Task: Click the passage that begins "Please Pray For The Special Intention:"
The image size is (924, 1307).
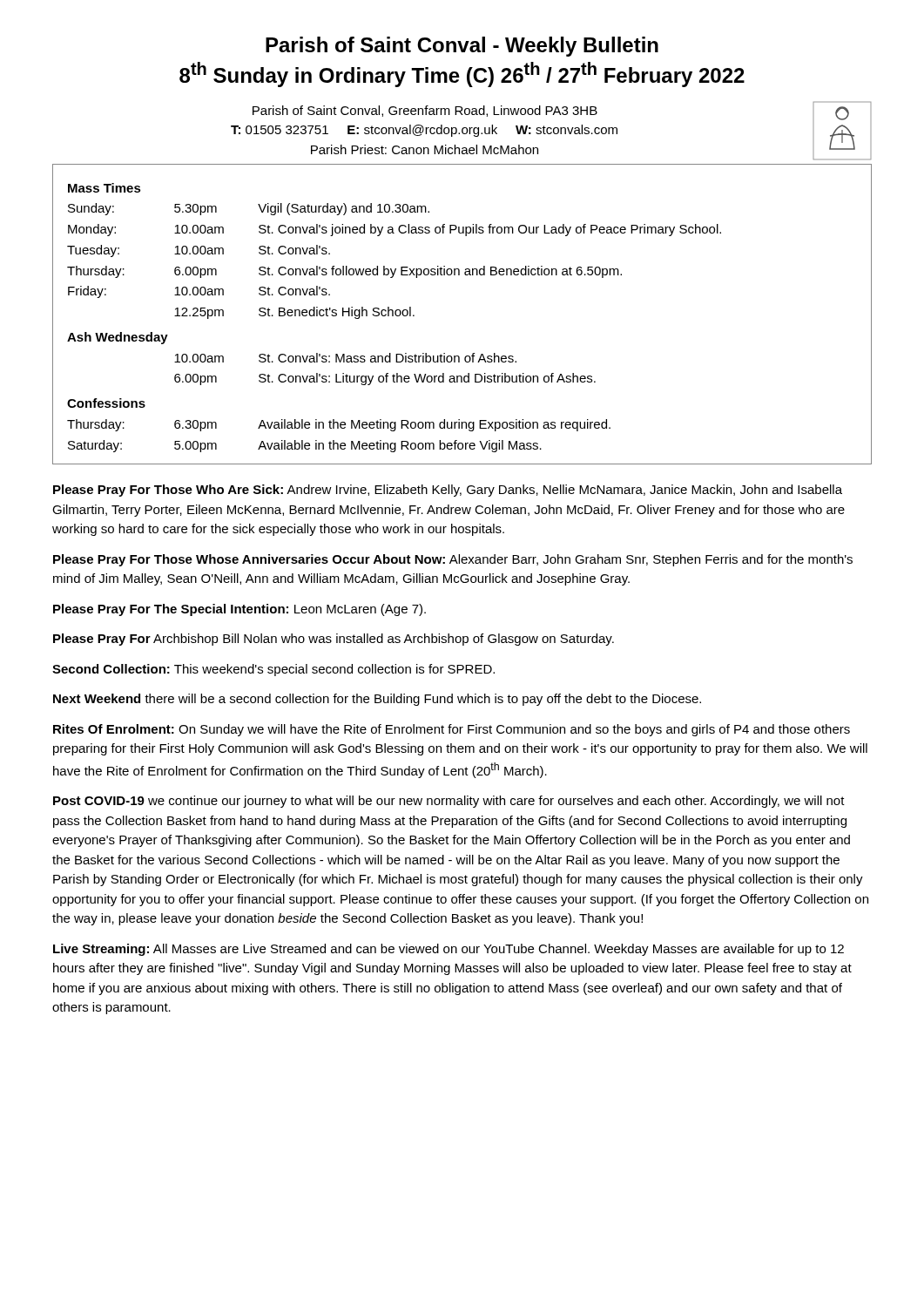Action: [240, 608]
